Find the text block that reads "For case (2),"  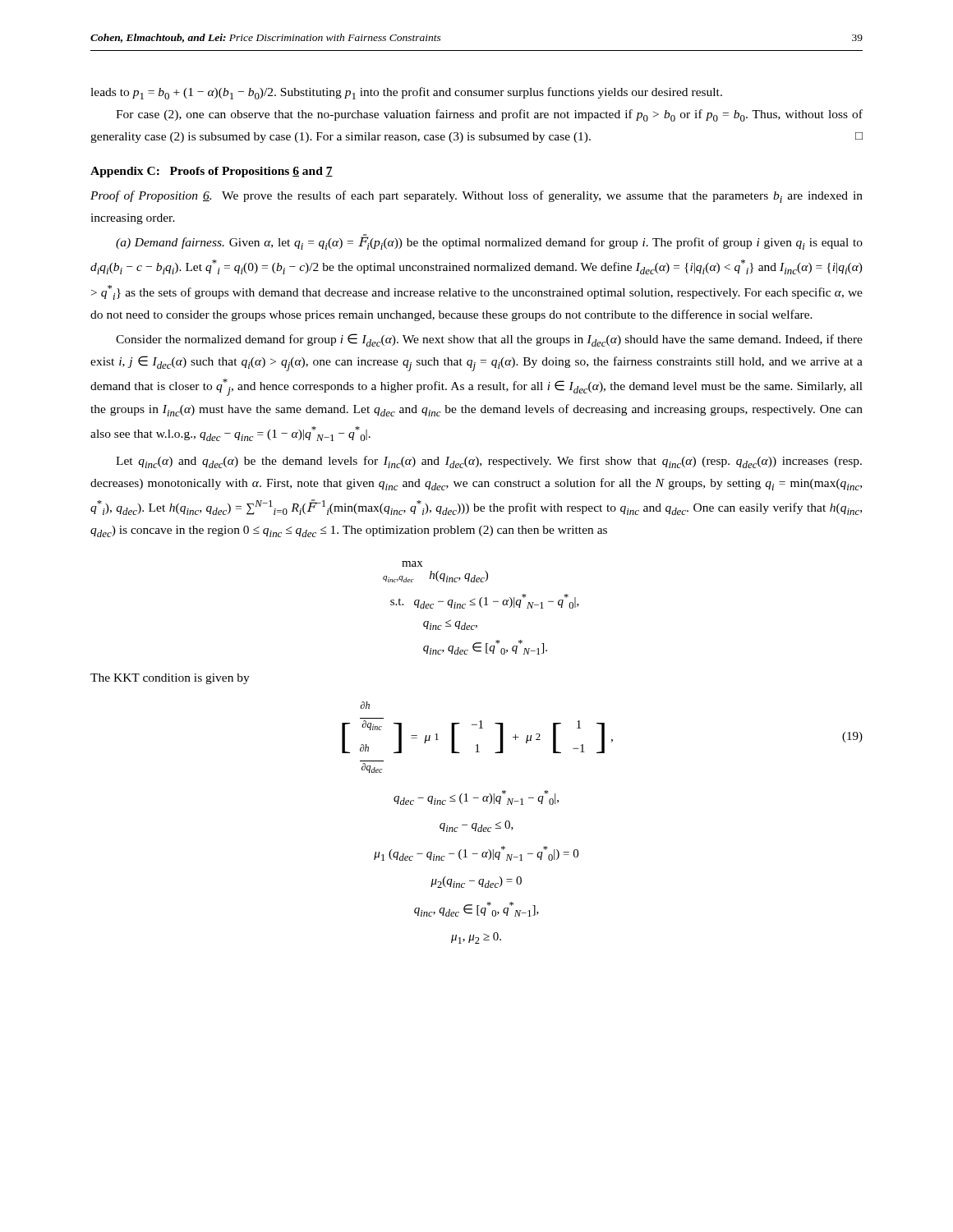click(476, 125)
